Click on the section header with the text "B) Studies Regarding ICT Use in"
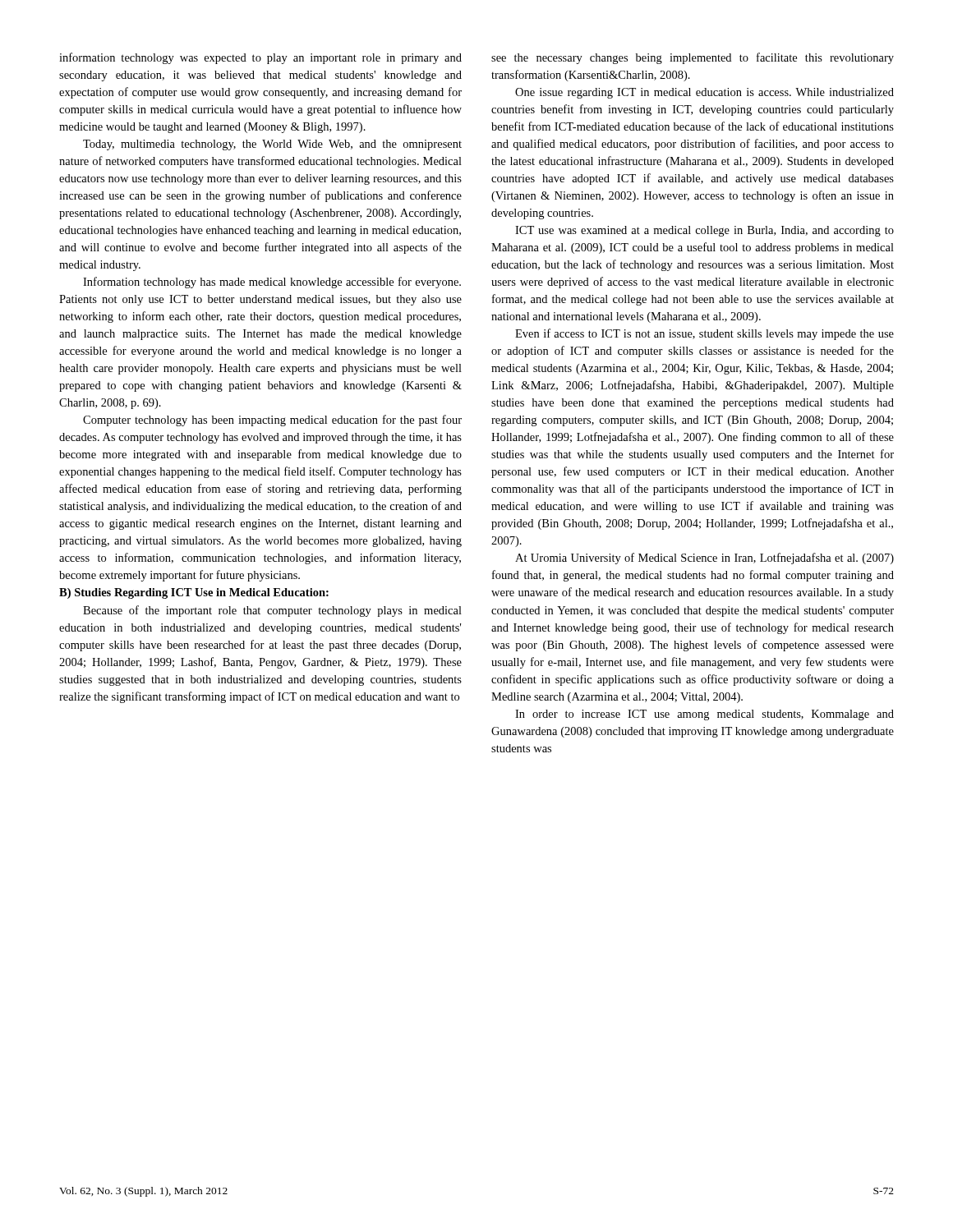Screen dimensions: 1232x953 pyautogui.click(x=260, y=593)
